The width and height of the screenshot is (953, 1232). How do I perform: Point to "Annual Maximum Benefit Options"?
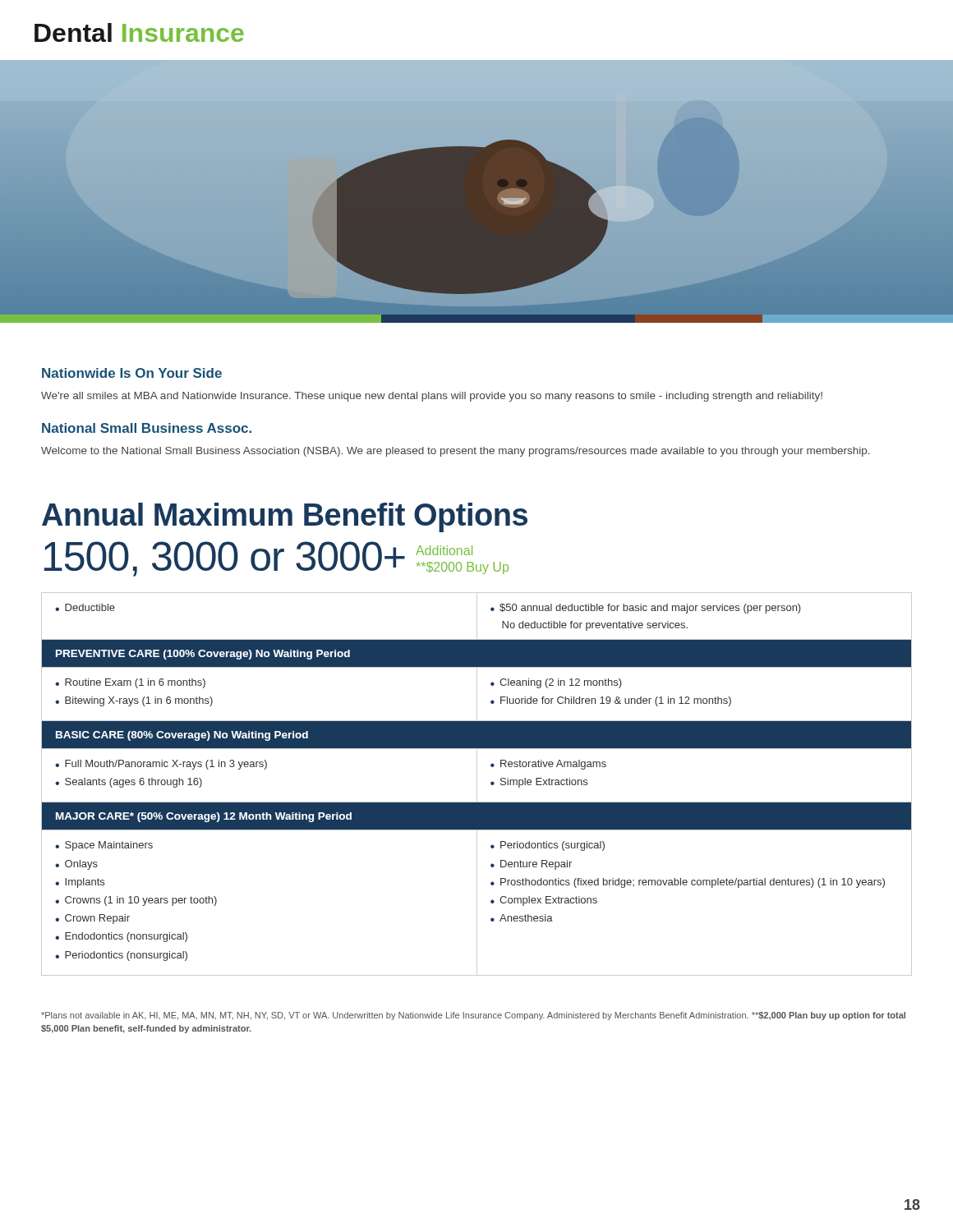(x=285, y=515)
